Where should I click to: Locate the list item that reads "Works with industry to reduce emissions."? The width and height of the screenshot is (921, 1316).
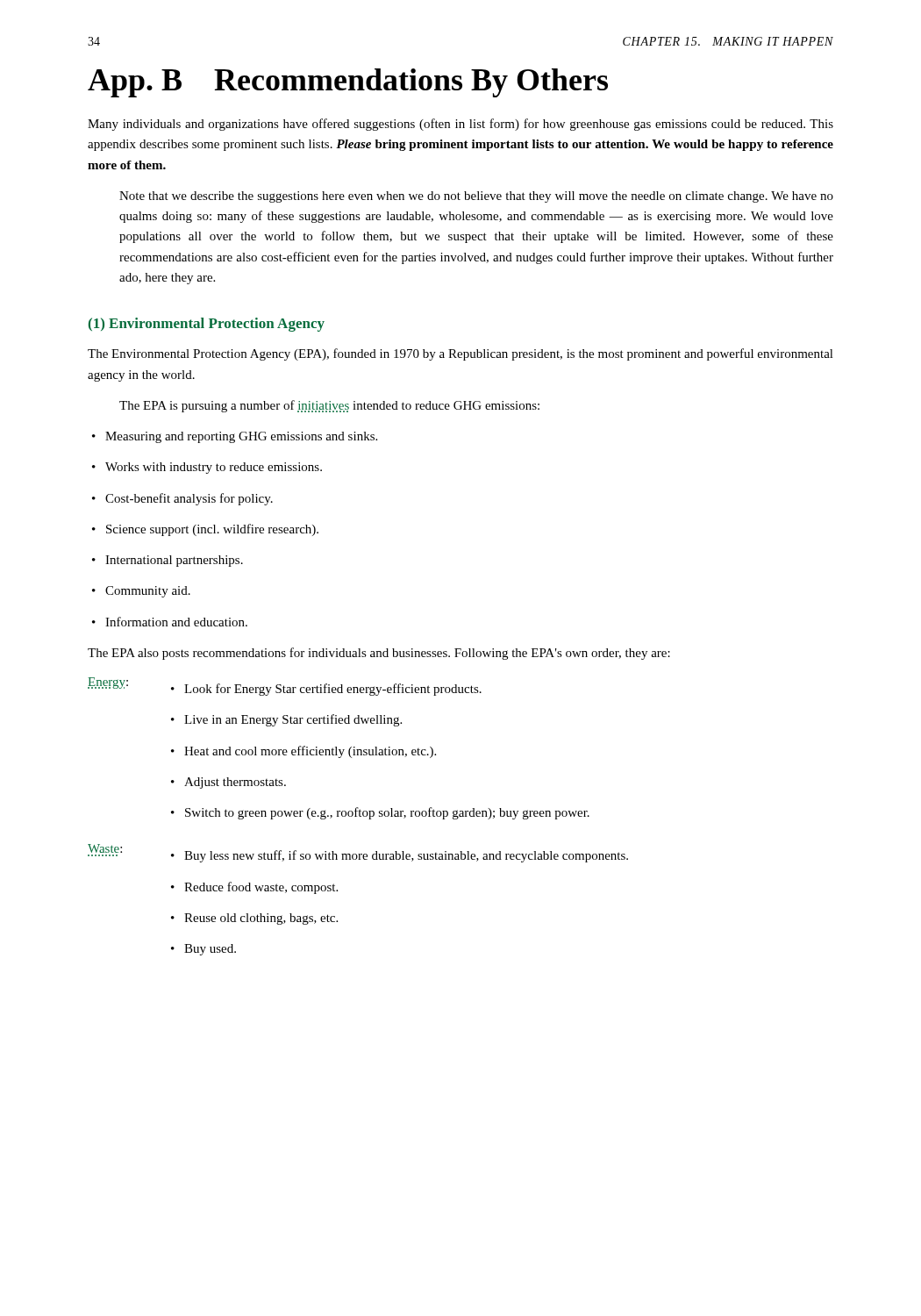pyautogui.click(x=207, y=468)
